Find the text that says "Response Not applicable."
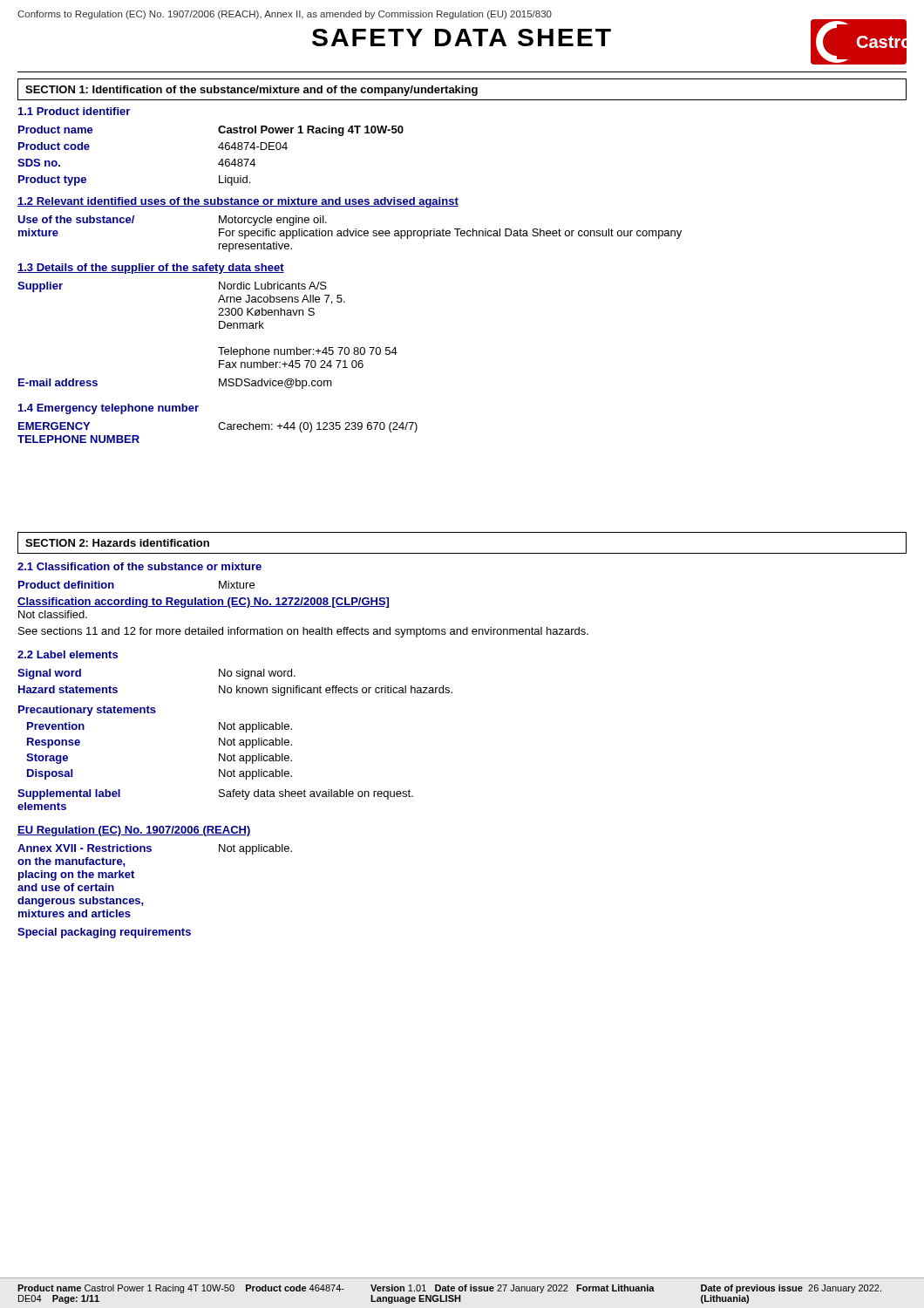Viewport: 924px width, 1308px height. pos(49,743)
